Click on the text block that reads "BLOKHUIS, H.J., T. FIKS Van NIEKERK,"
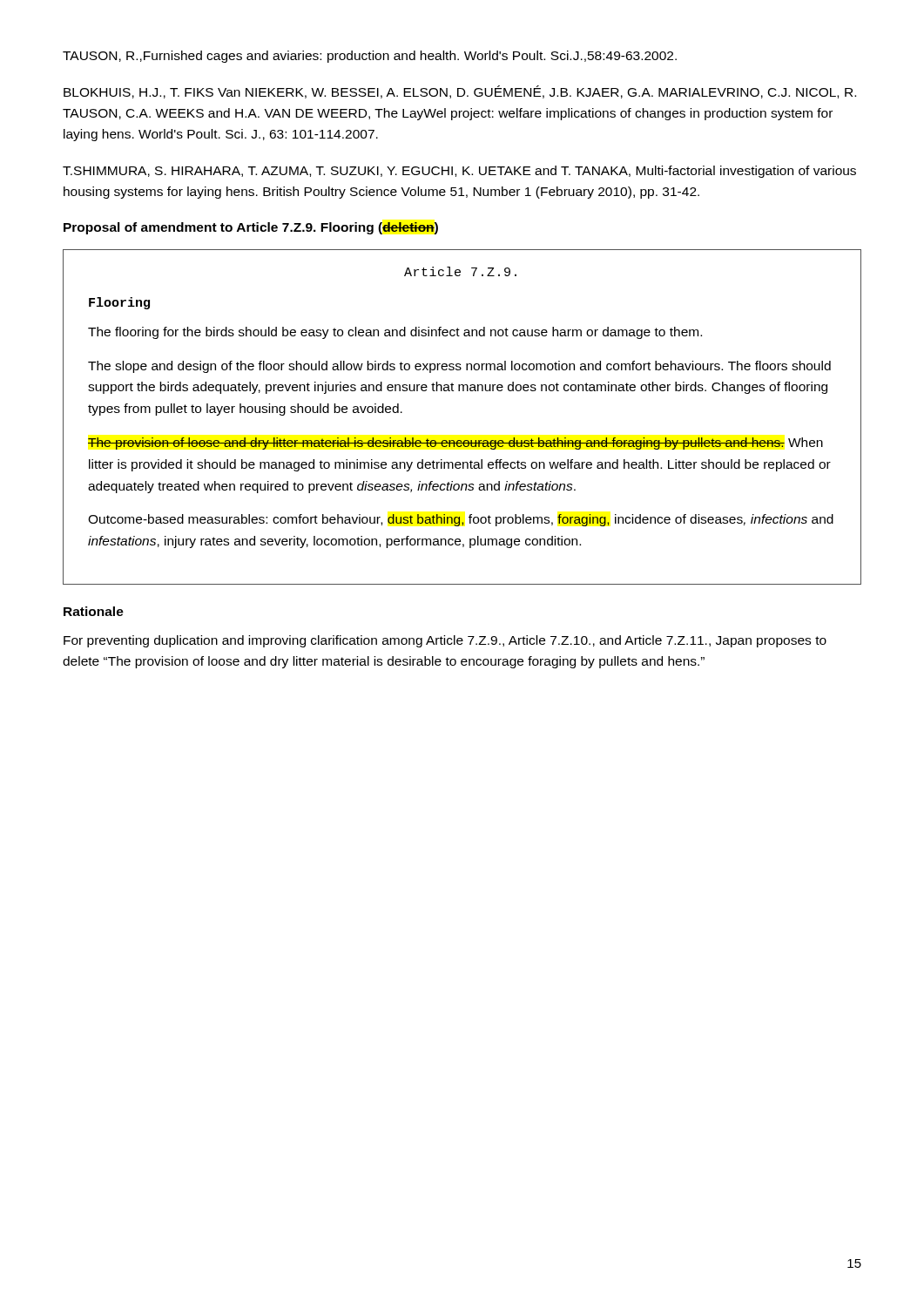This screenshot has height=1307, width=924. [460, 113]
